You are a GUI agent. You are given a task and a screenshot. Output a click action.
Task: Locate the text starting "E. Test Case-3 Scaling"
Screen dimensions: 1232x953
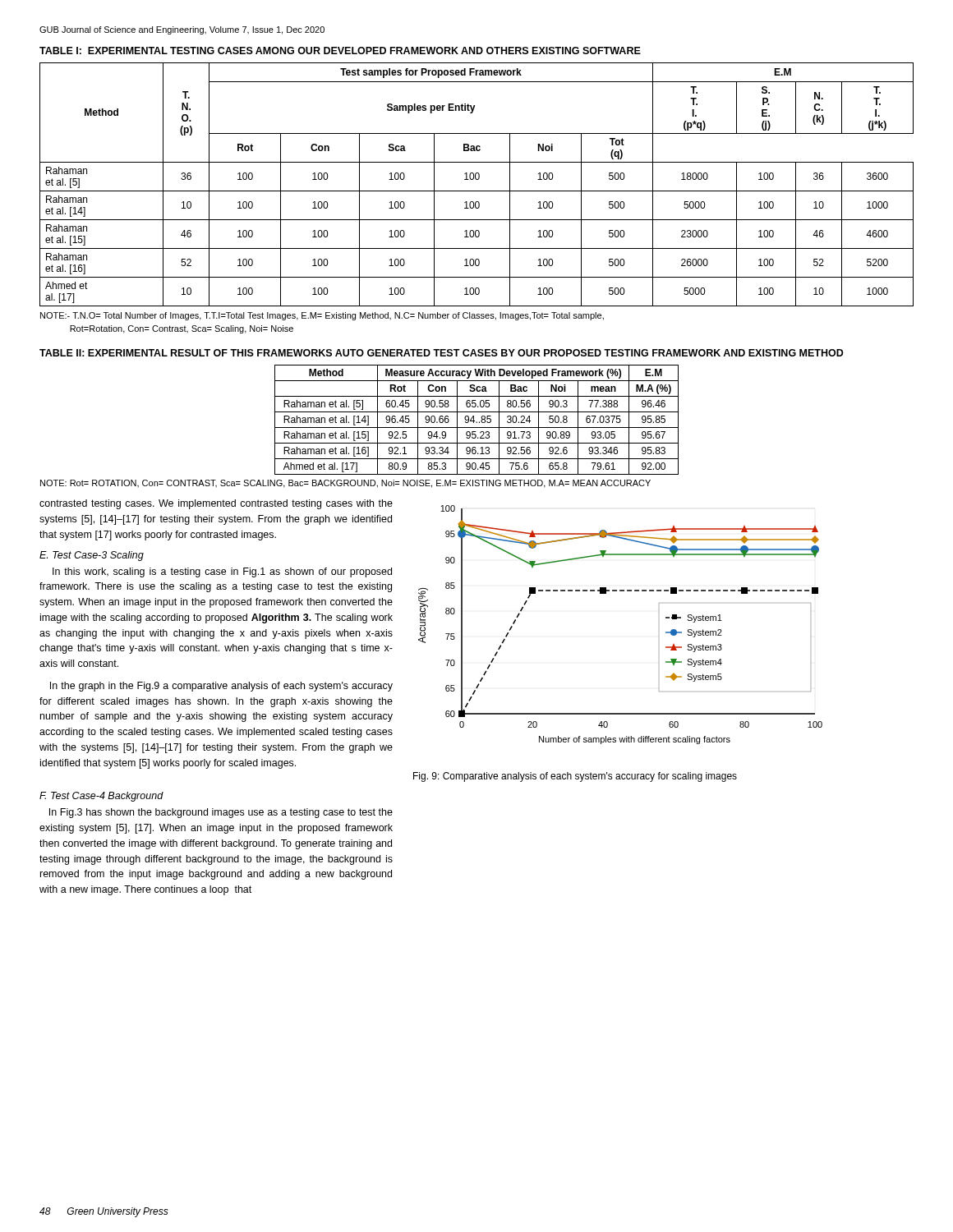pos(91,555)
